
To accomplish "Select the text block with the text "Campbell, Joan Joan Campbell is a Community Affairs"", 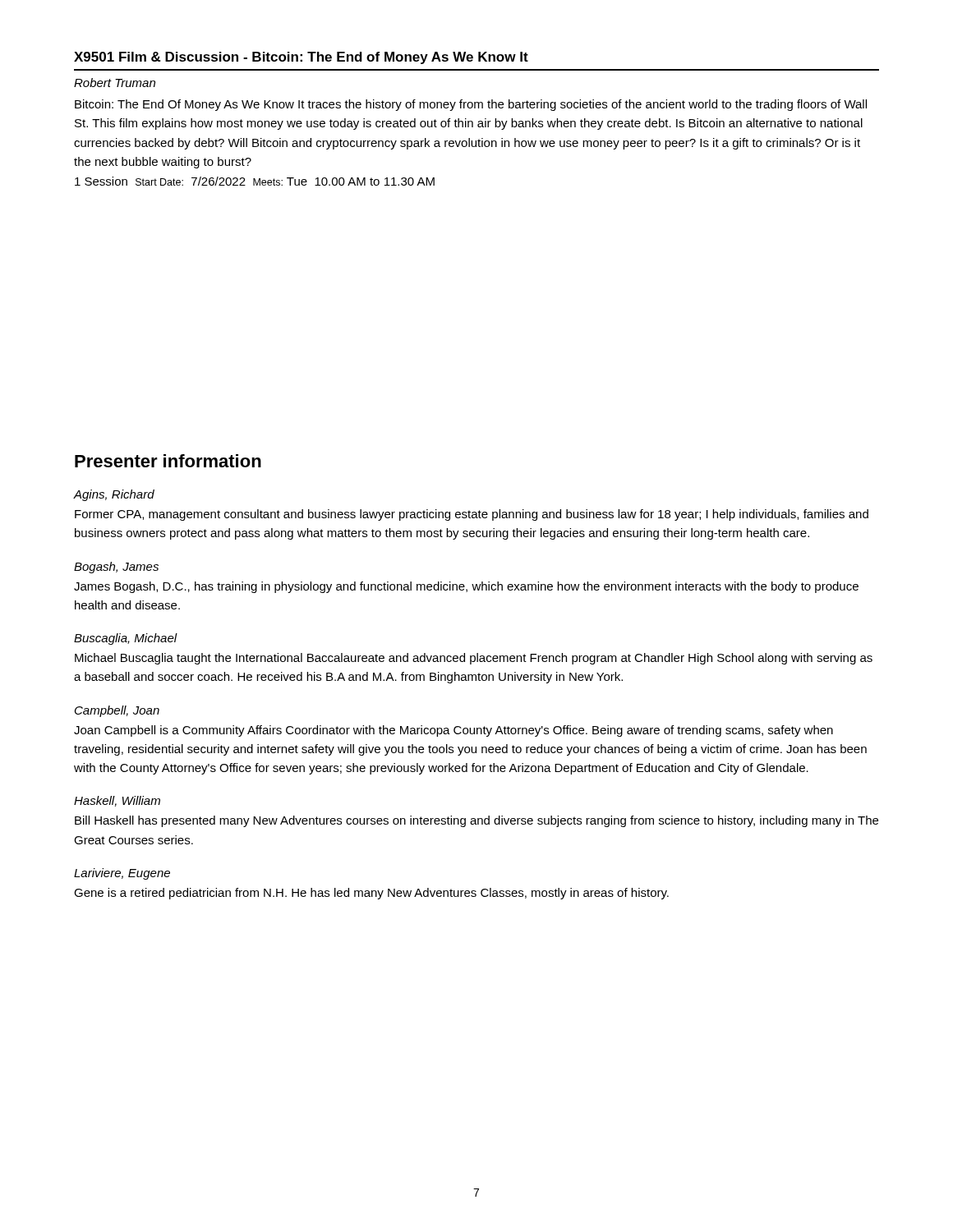I will tap(476, 740).
